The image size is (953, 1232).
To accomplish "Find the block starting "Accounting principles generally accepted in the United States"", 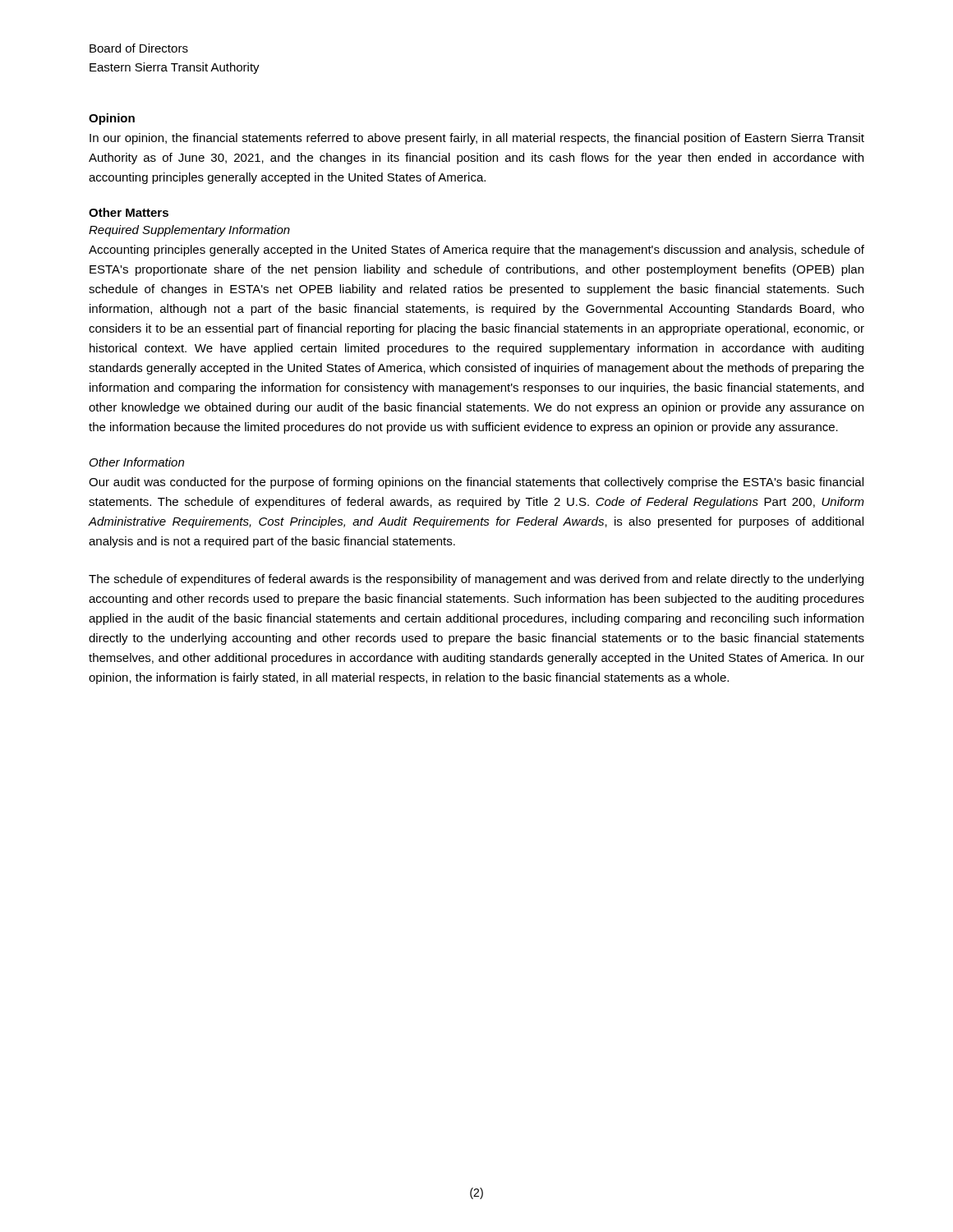I will point(476,338).
